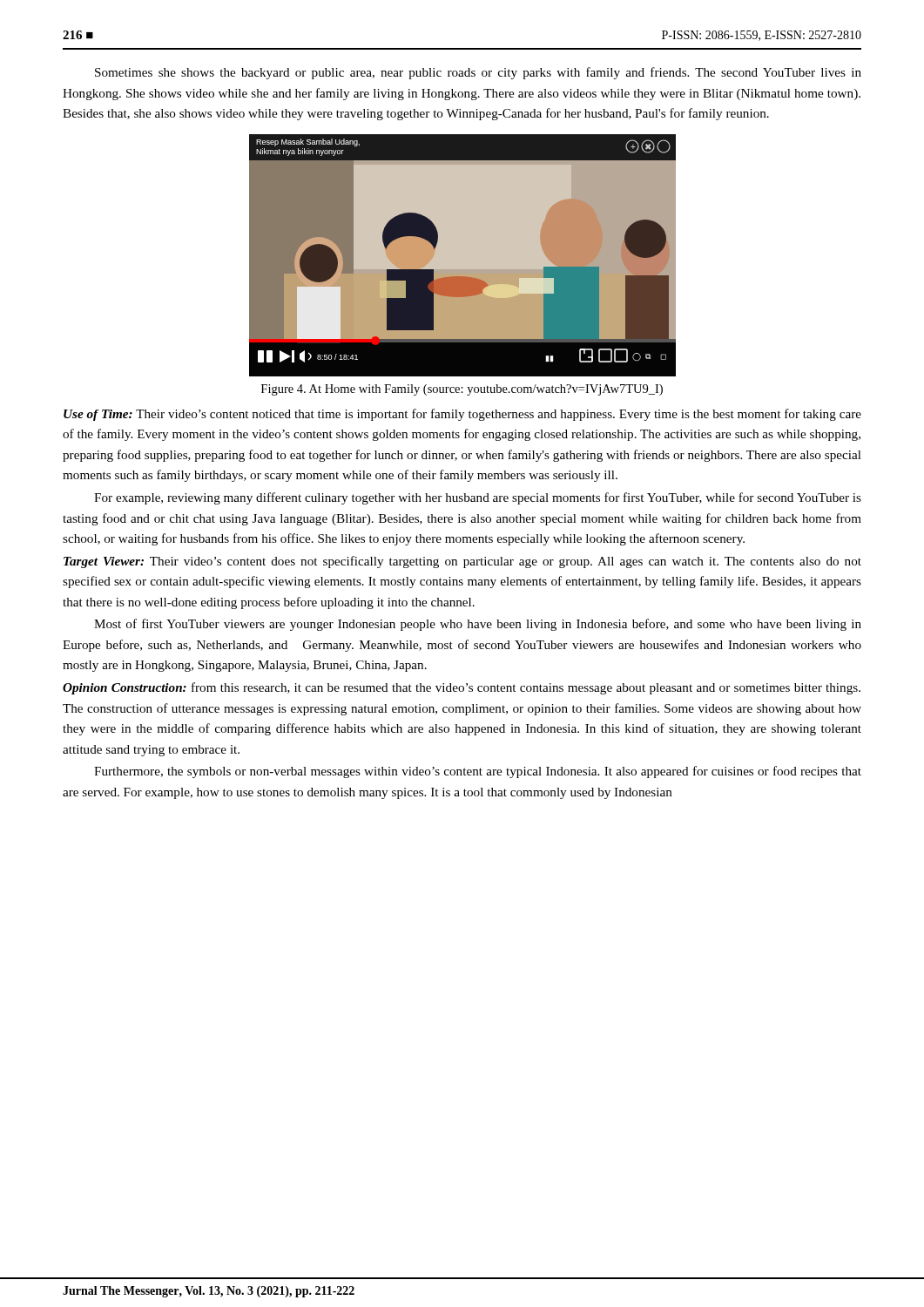Navigate to the region starting "Use of Time: Their video’s"
Image resolution: width=924 pixels, height=1307 pixels.
[462, 444]
